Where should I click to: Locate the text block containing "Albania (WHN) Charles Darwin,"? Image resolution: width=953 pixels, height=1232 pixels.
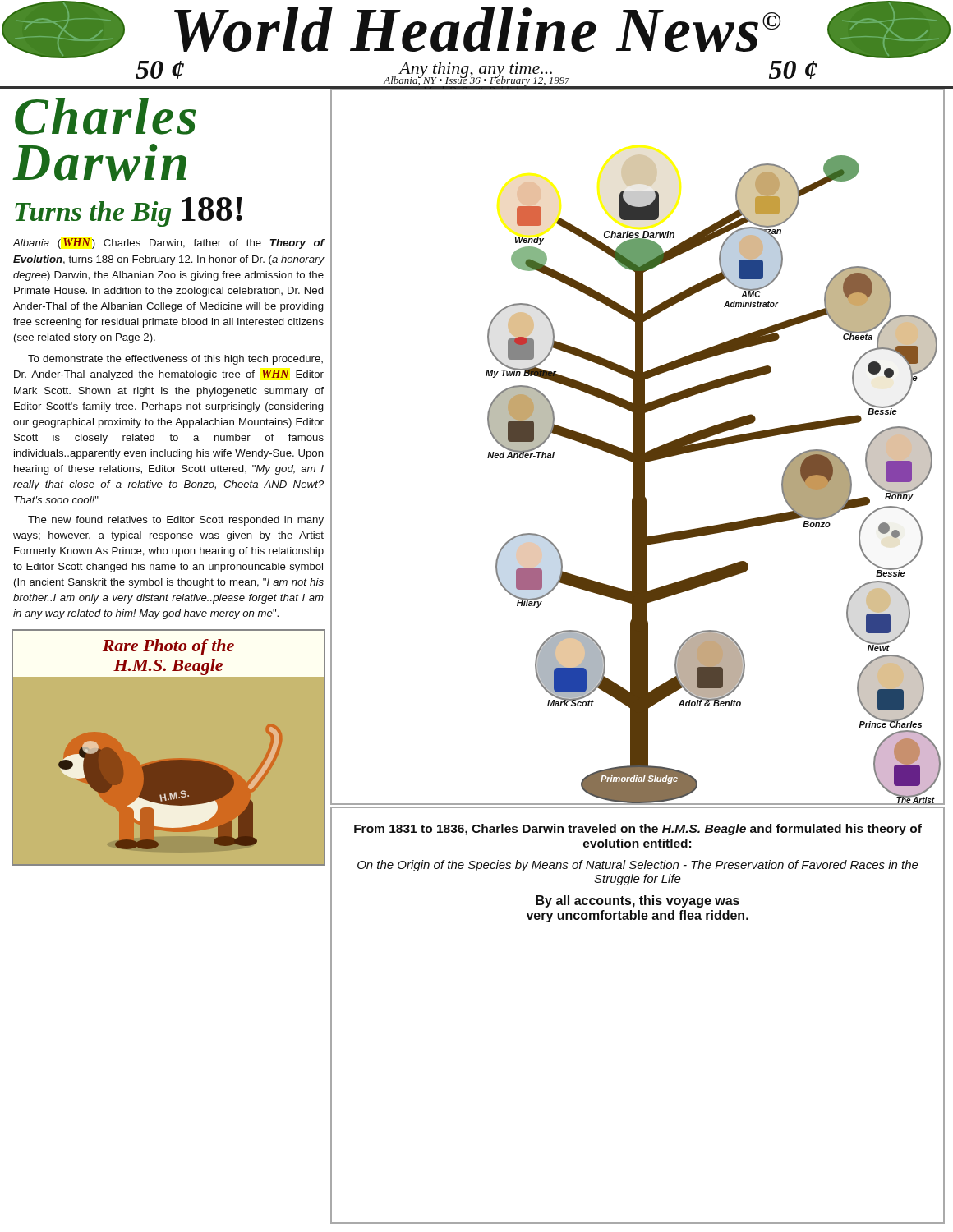point(168,290)
